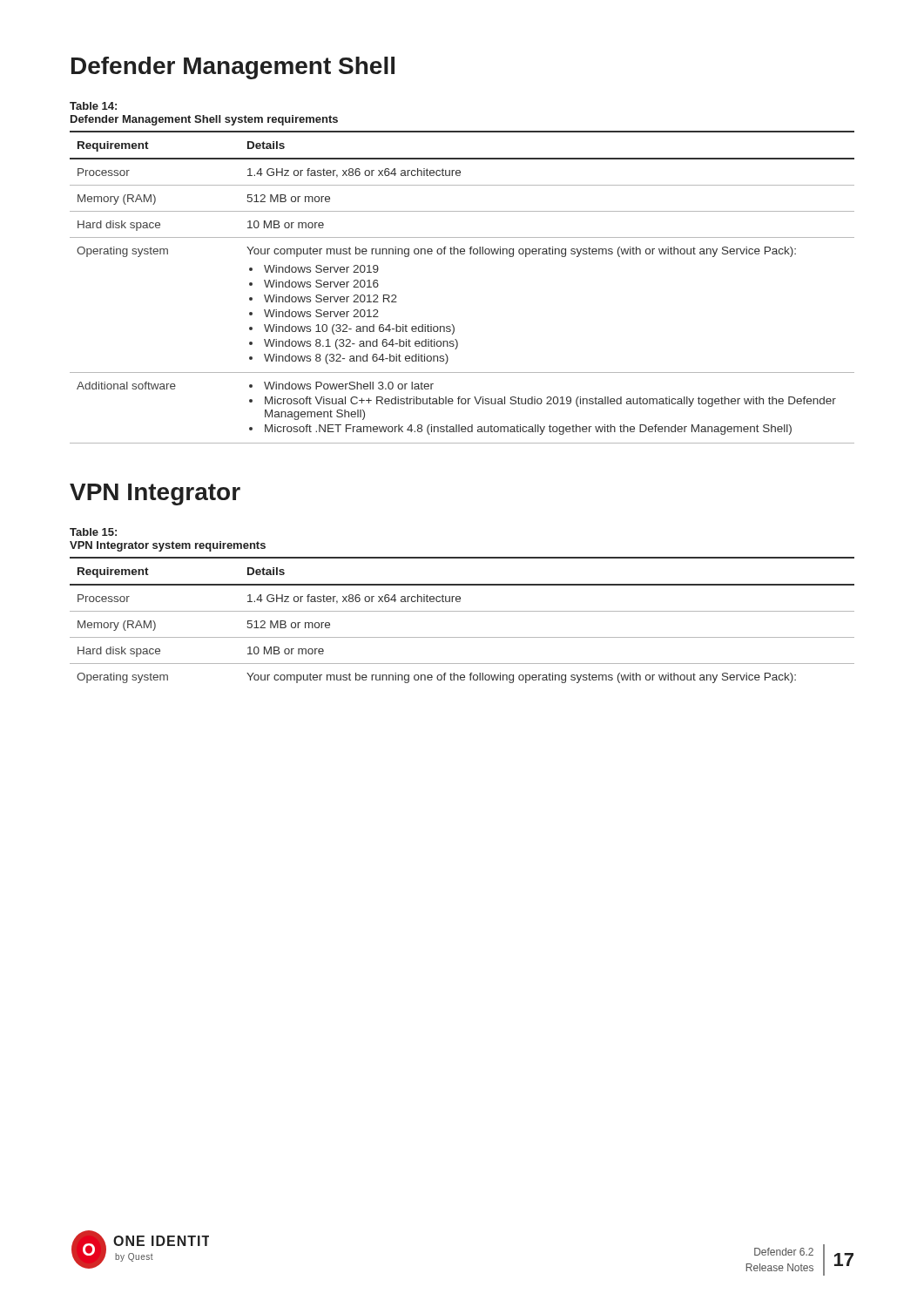Locate the block starting "Table 14: Defender"

coord(204,112)
